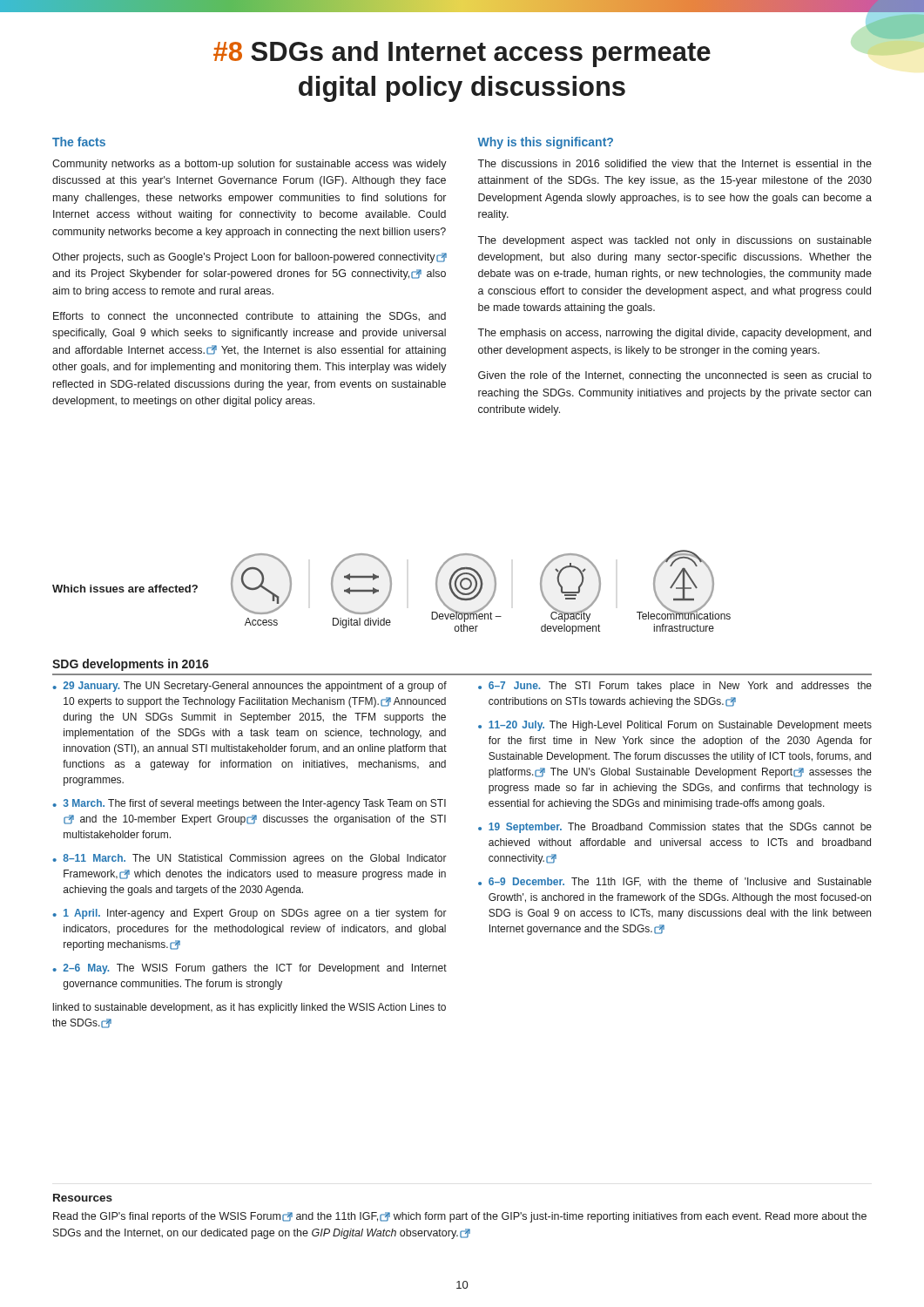The width and height of the screenshot is (924, 1307).
Task: Navigate to the text block starting "Community networks as a"
Action: (x=249, y=198)
